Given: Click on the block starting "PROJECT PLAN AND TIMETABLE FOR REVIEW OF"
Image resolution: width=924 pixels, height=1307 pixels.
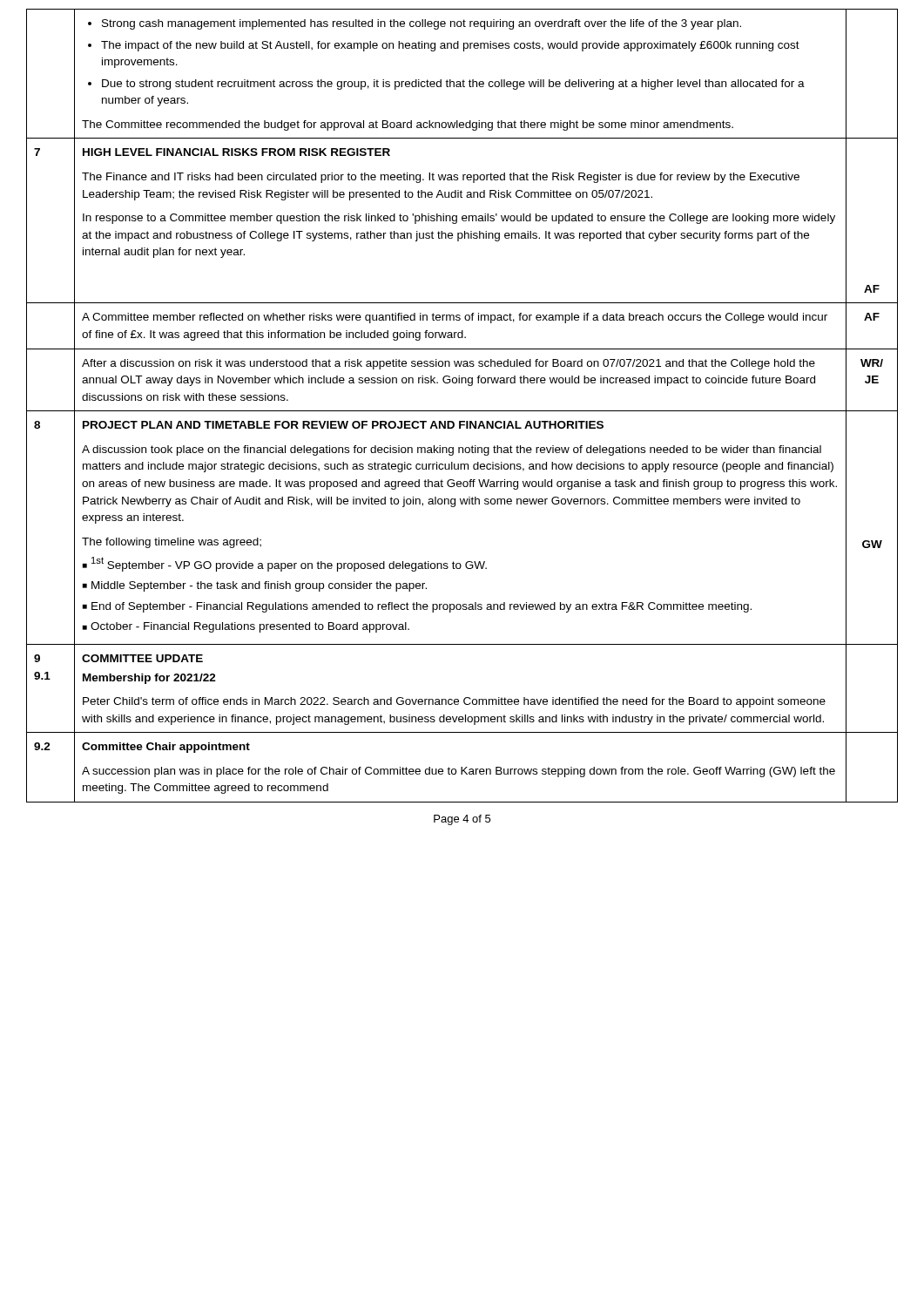Looking at the screenshot, I should tap(343, 425).
